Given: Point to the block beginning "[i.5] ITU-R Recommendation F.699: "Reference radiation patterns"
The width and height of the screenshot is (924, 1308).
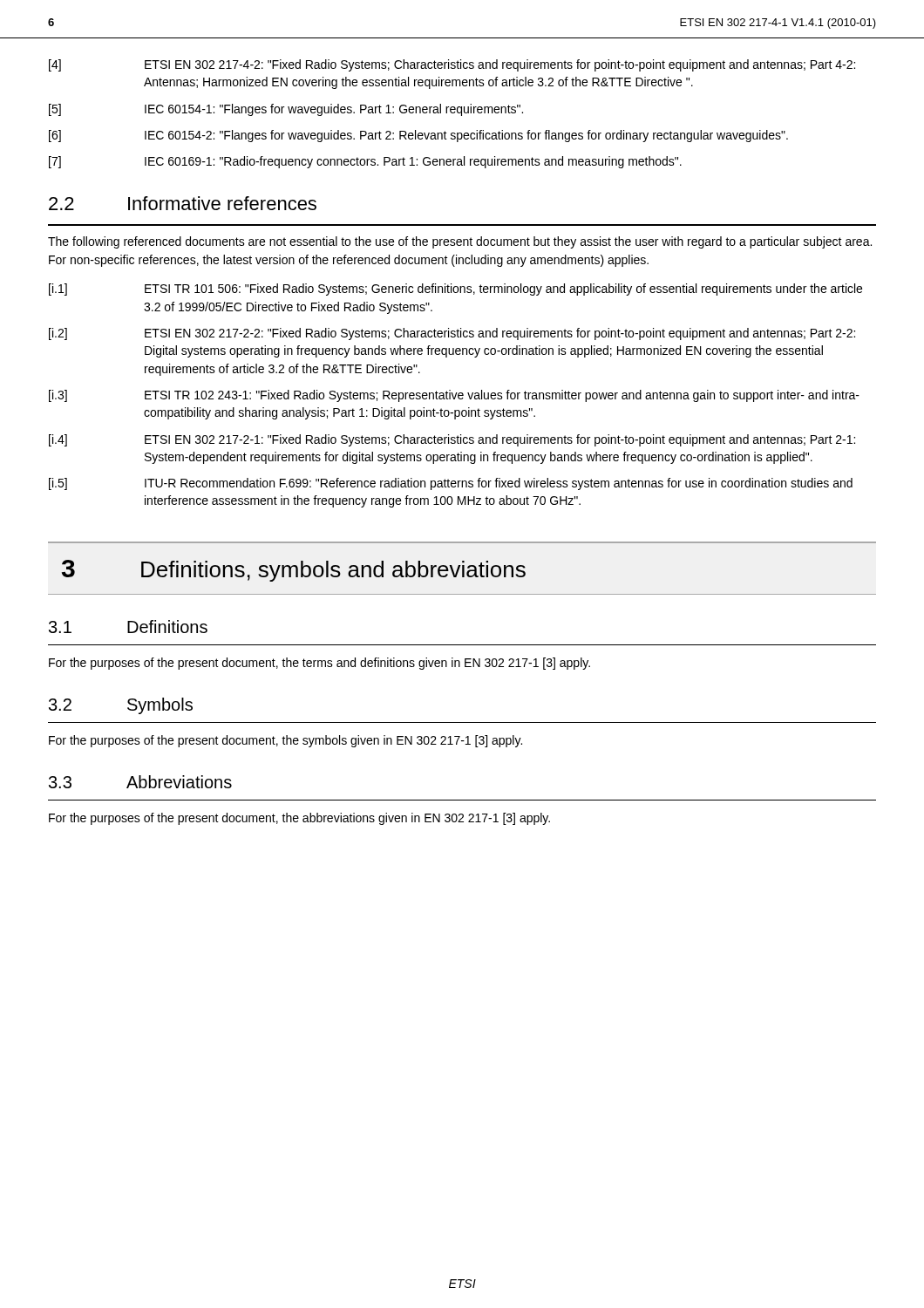Looking at the screenshot, I should click(462, 492).
